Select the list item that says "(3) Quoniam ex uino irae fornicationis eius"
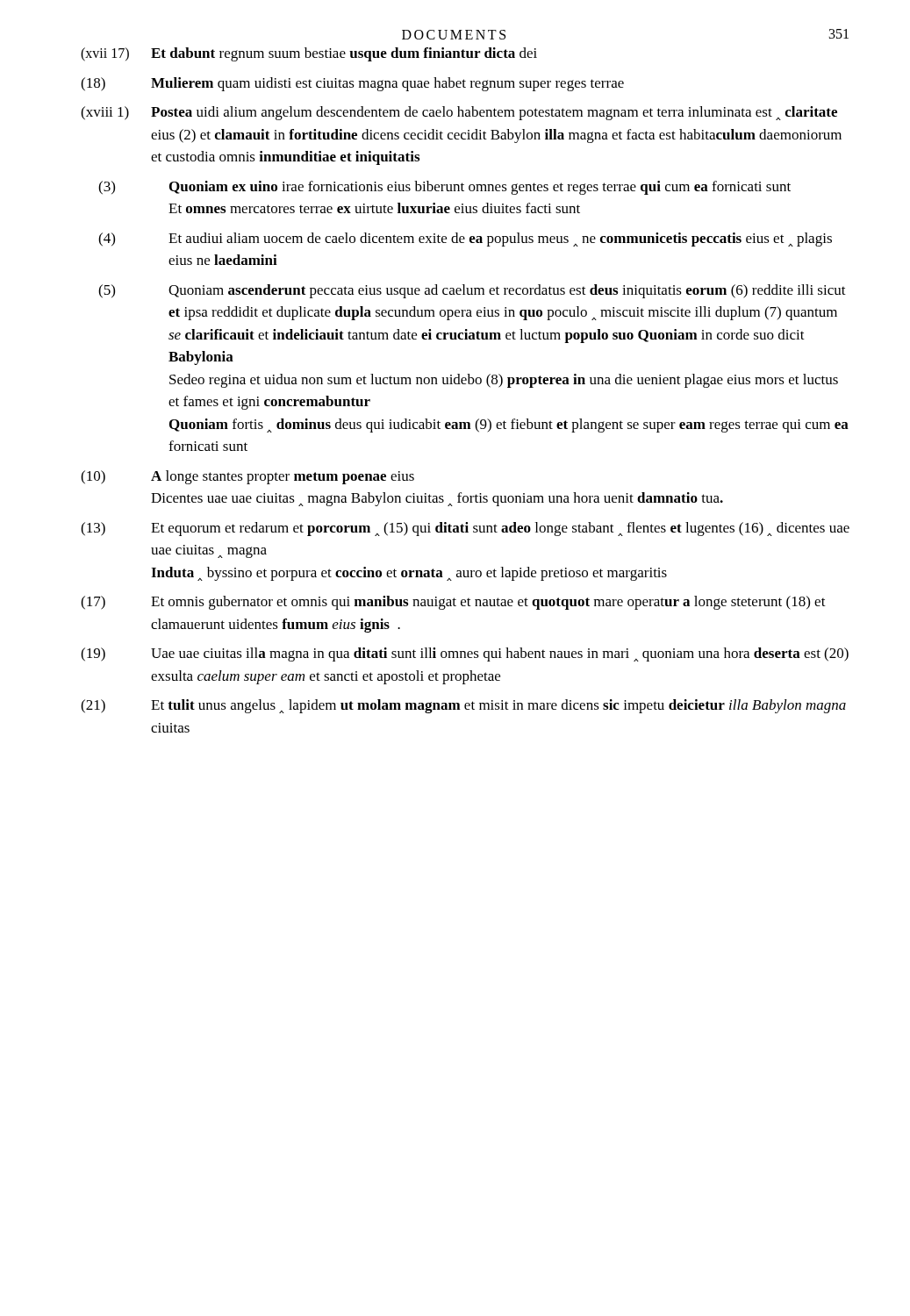Viewport: 910px width, 1316px height. (x=474, y=197)
